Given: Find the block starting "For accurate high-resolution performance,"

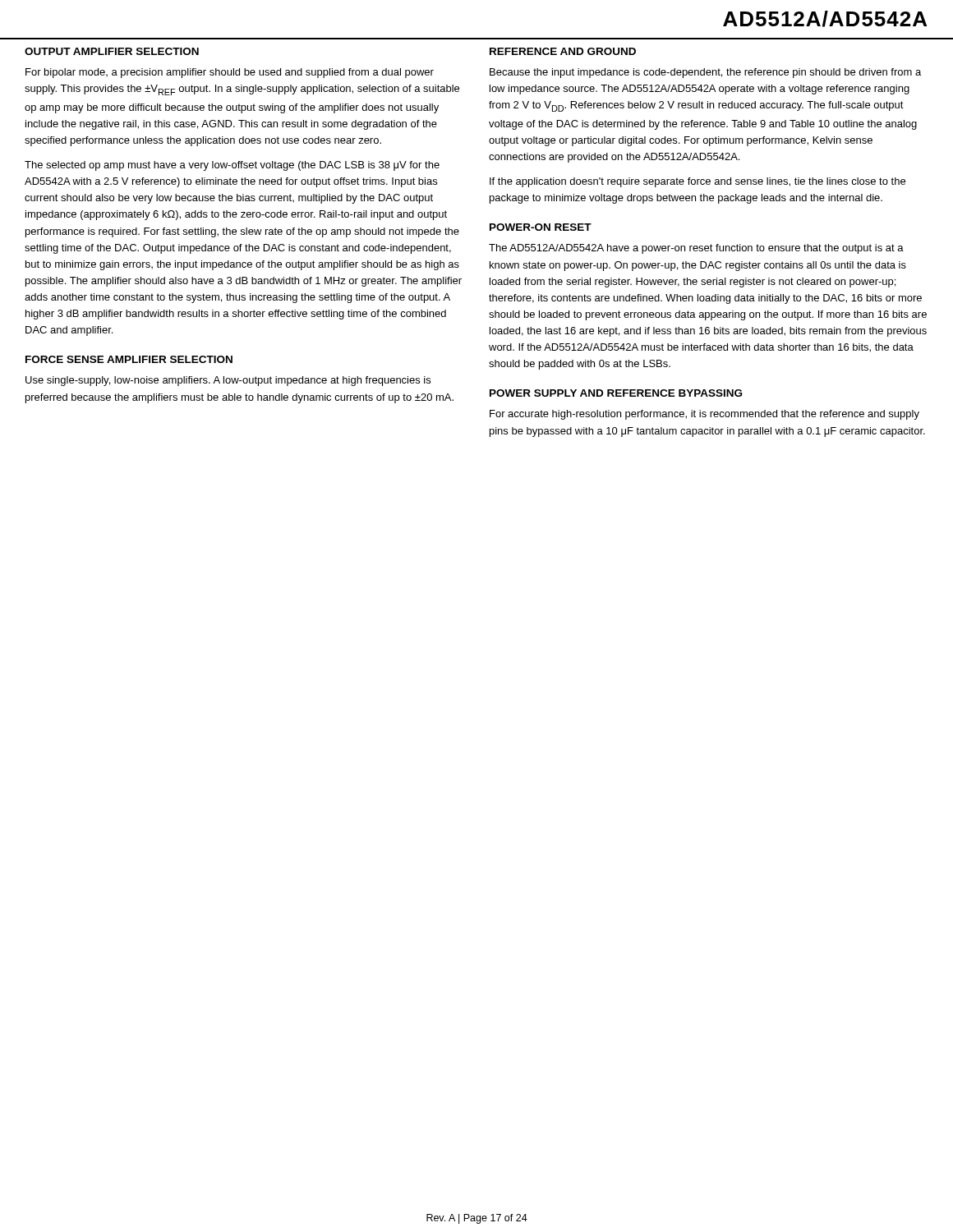Looking at the screenshot, I should pos(707,422).
